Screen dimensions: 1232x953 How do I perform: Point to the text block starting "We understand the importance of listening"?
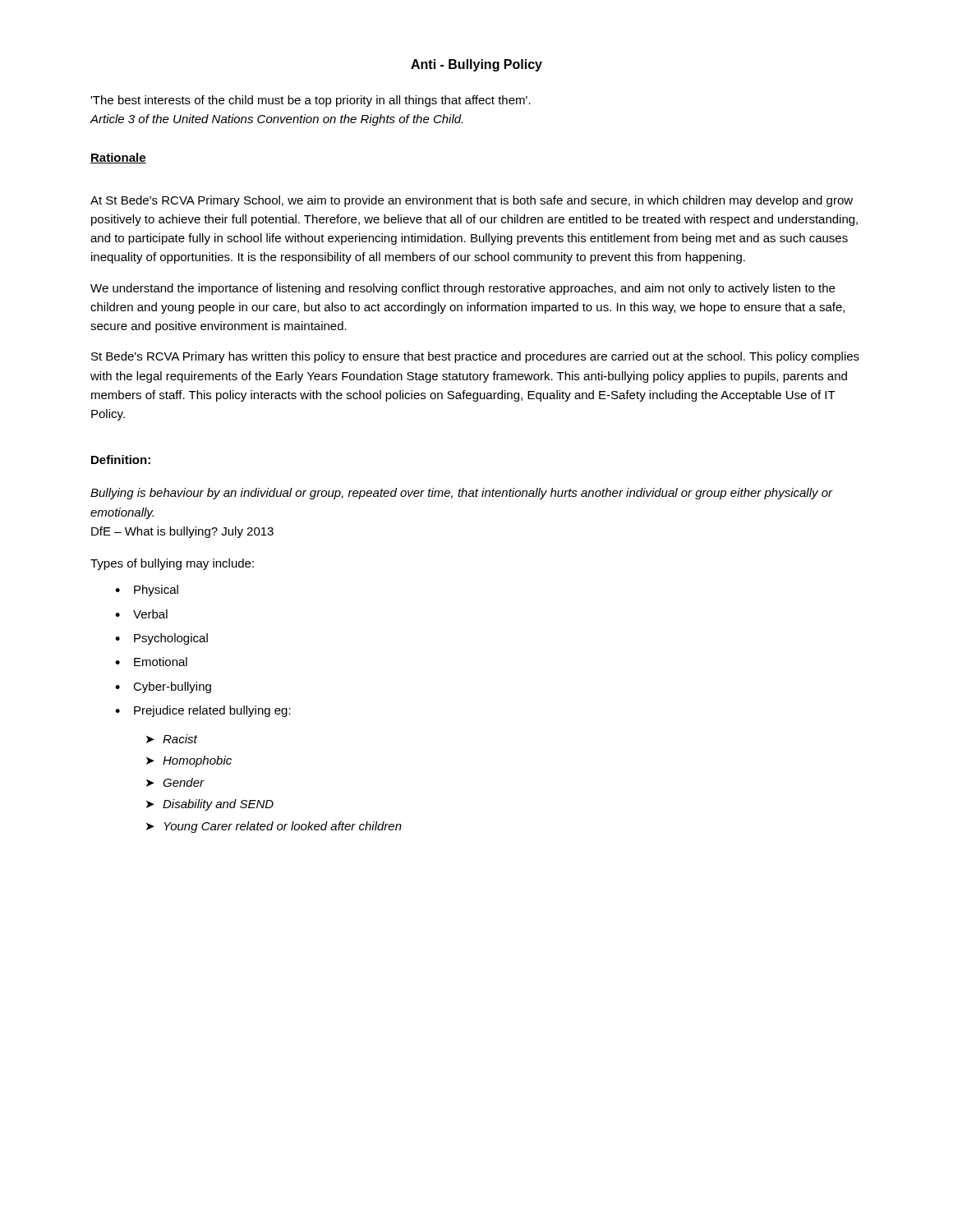pos(468,307)
